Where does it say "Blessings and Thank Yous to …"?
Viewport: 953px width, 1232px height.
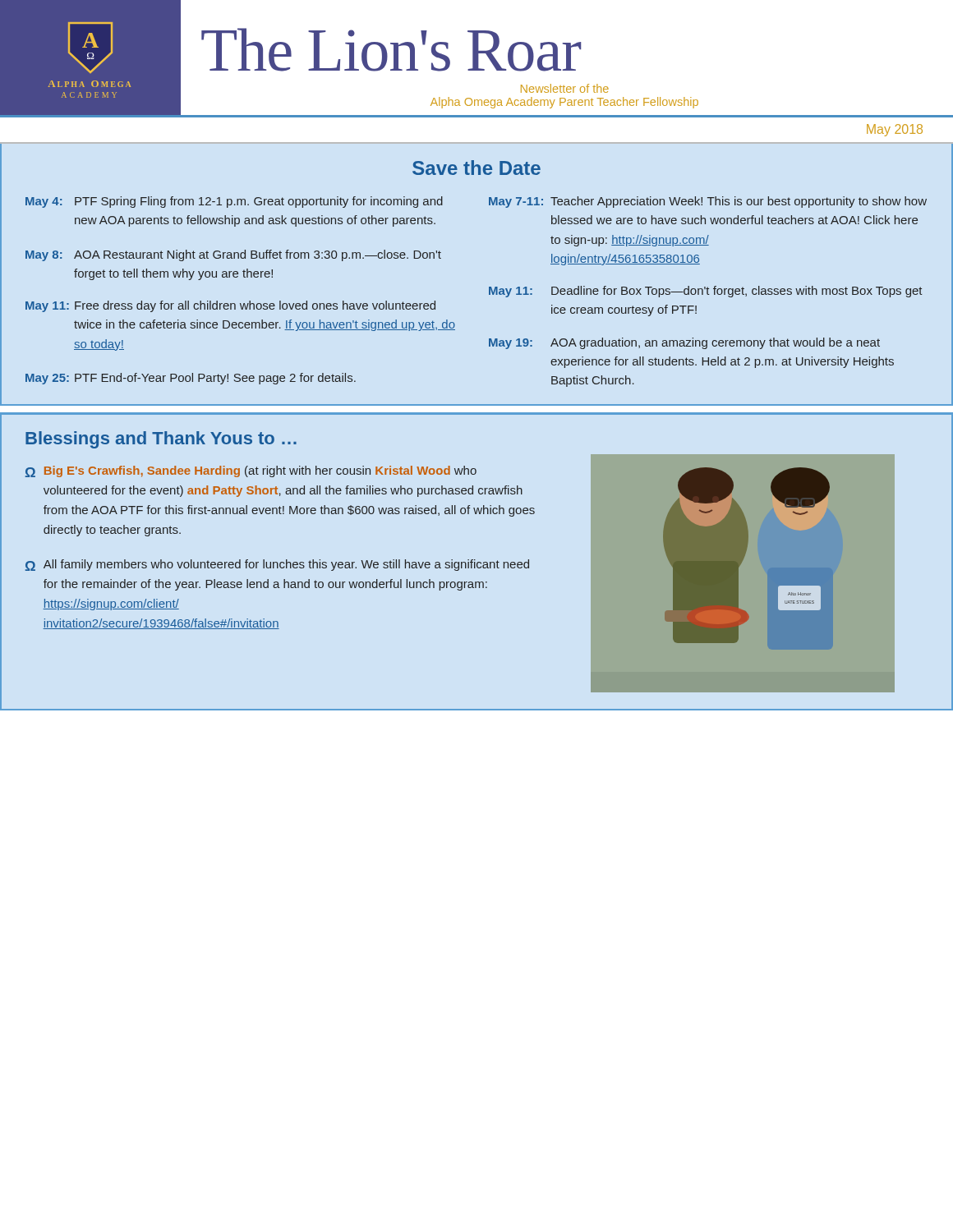[161, 438]
